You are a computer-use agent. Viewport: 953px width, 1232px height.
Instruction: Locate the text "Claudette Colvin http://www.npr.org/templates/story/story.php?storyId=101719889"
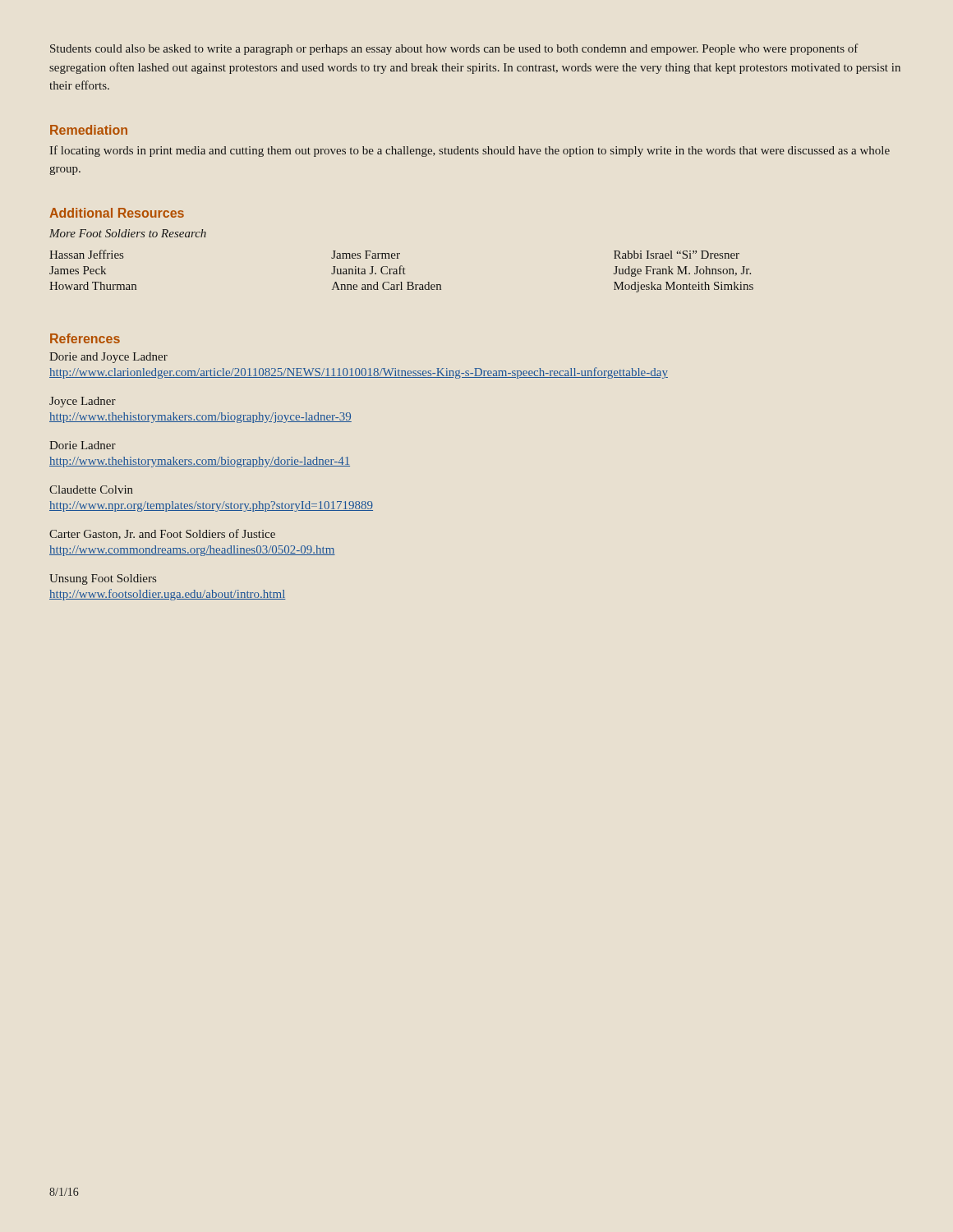pyautogui.click(x=91, y=490)
